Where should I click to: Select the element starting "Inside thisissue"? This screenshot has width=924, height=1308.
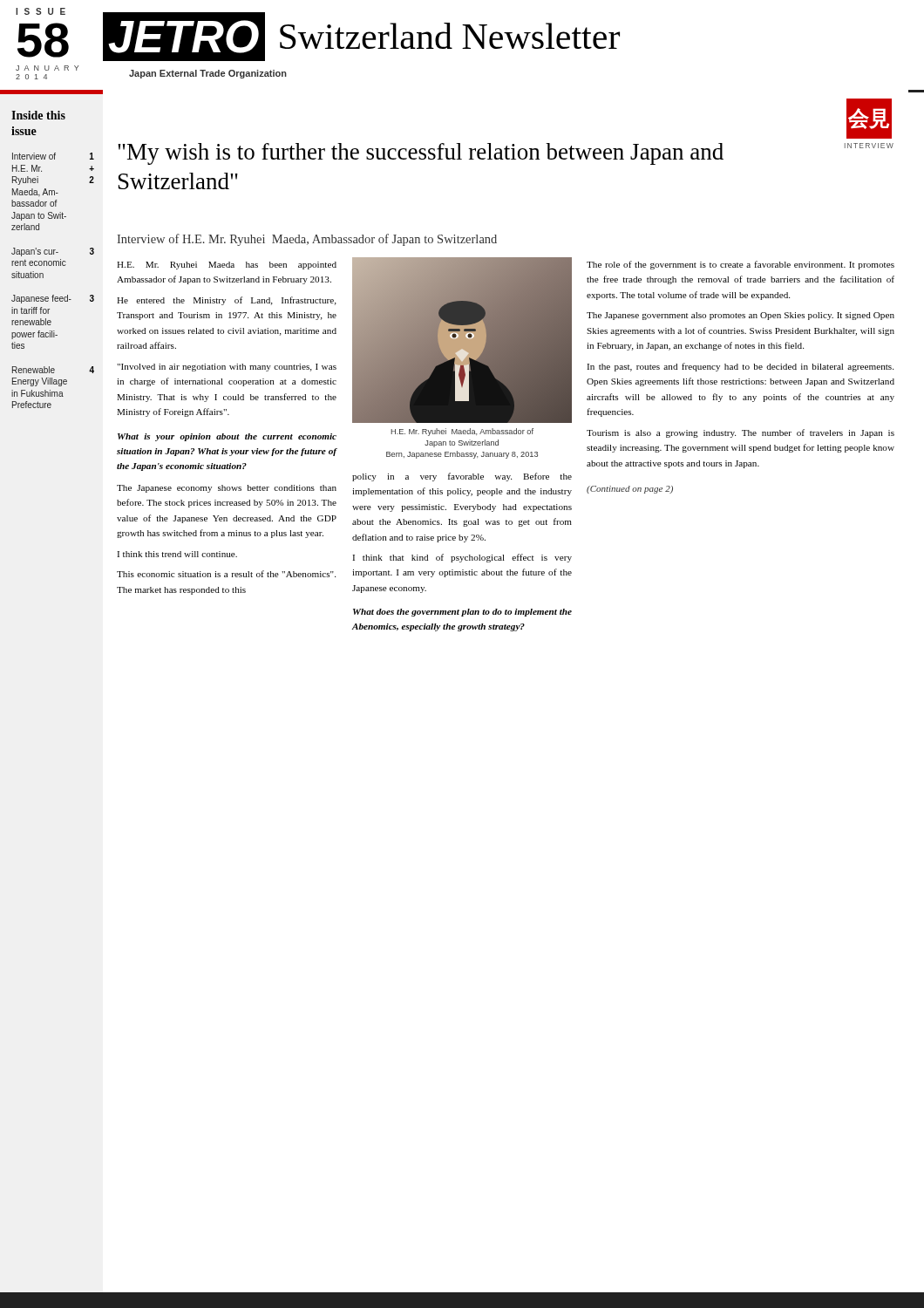(x=38, y=123)
